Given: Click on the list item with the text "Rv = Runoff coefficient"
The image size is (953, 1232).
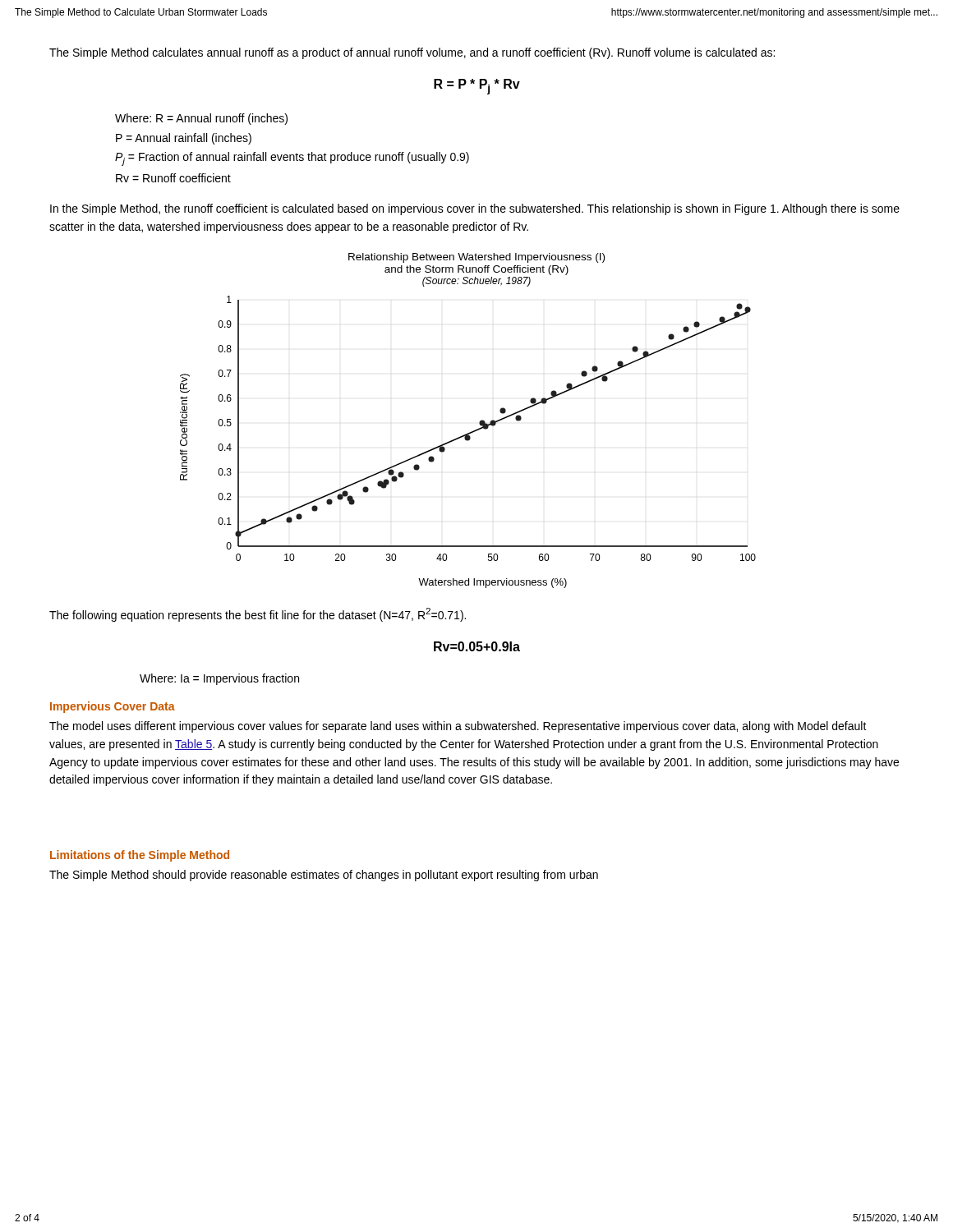Looking at the screenshot, I should point(173,178).
